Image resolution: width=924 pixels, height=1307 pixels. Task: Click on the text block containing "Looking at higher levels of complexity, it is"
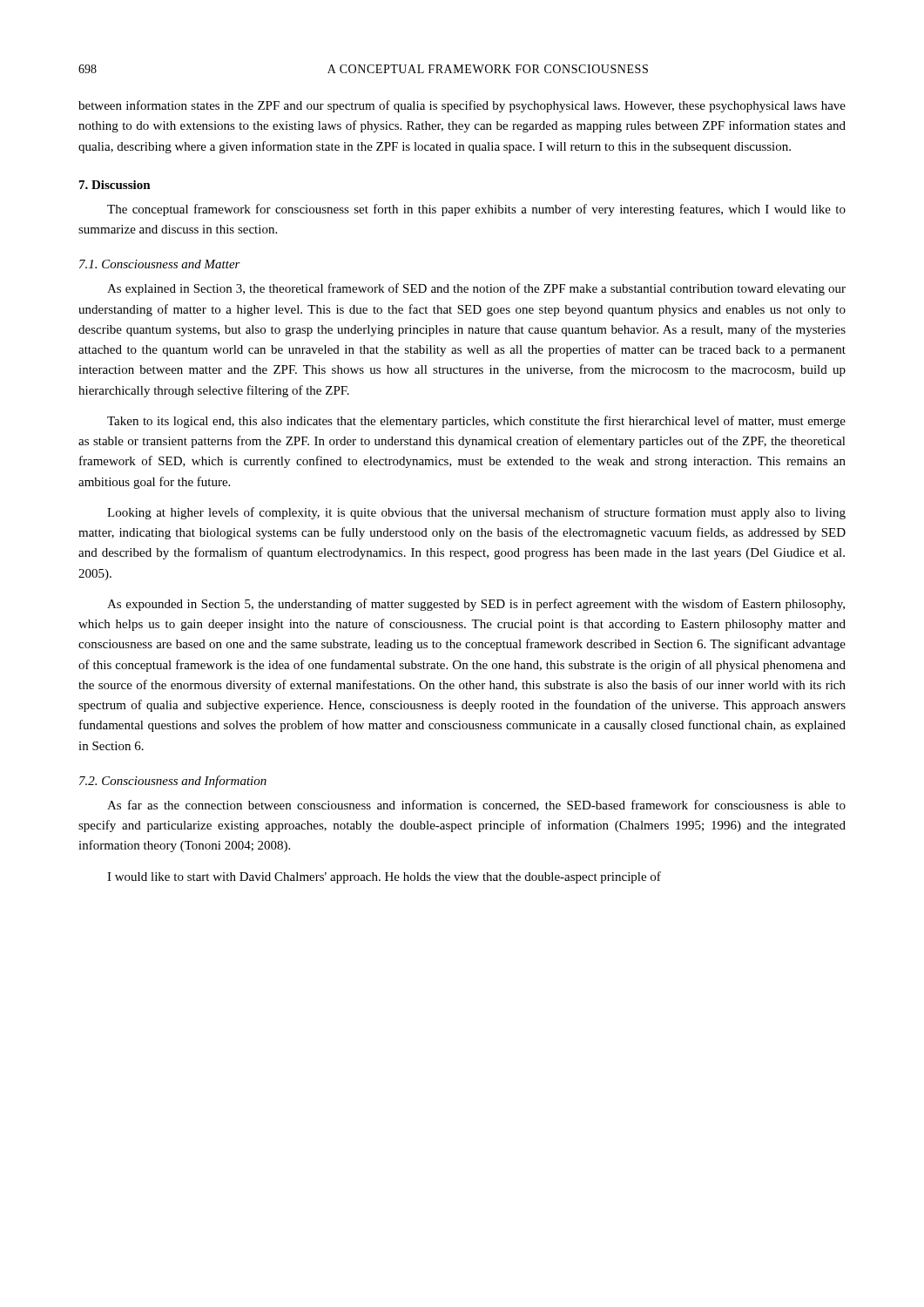coord(462,543)
